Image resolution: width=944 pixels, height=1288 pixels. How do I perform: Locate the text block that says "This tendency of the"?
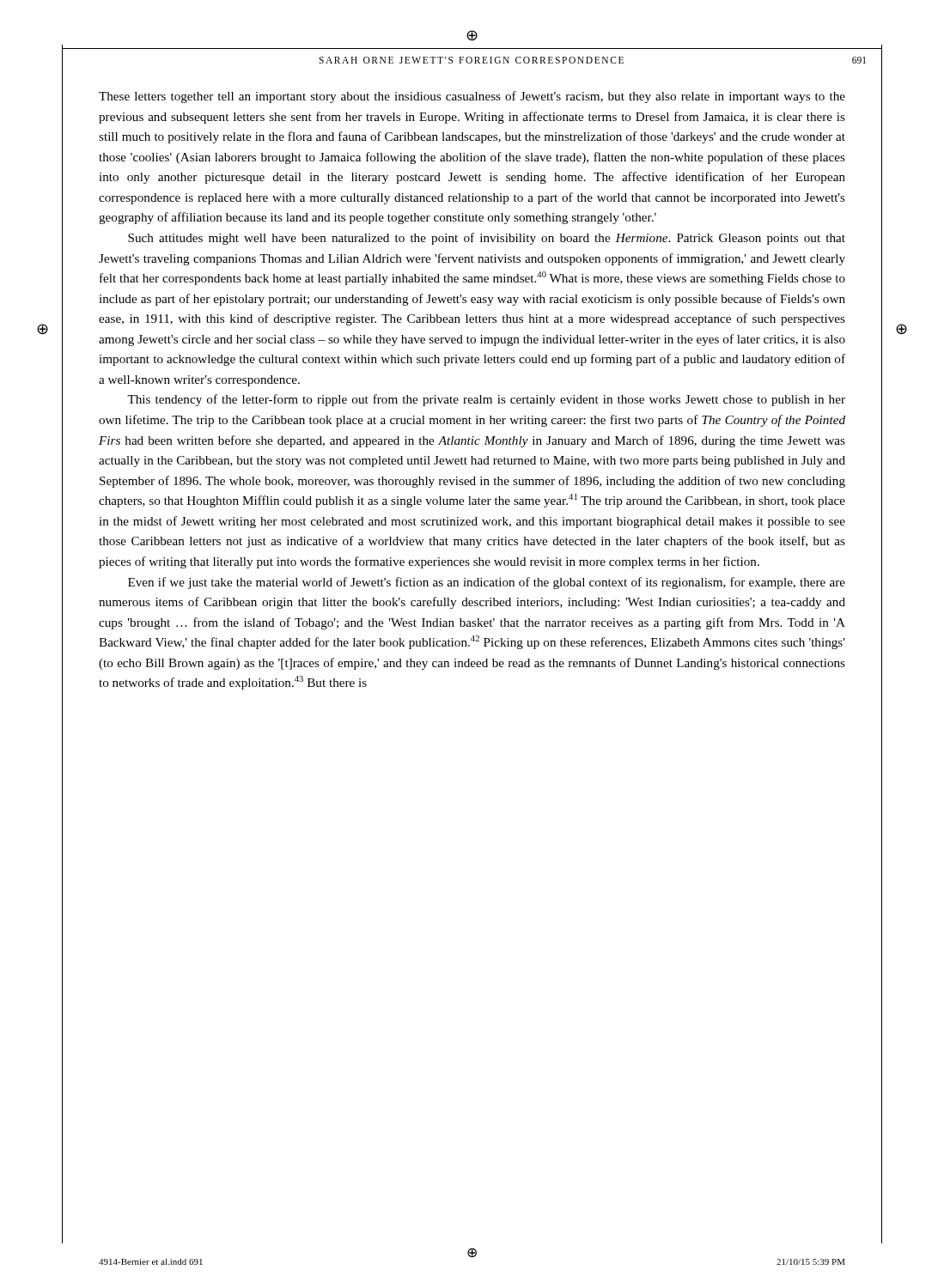tap(472, 480)
